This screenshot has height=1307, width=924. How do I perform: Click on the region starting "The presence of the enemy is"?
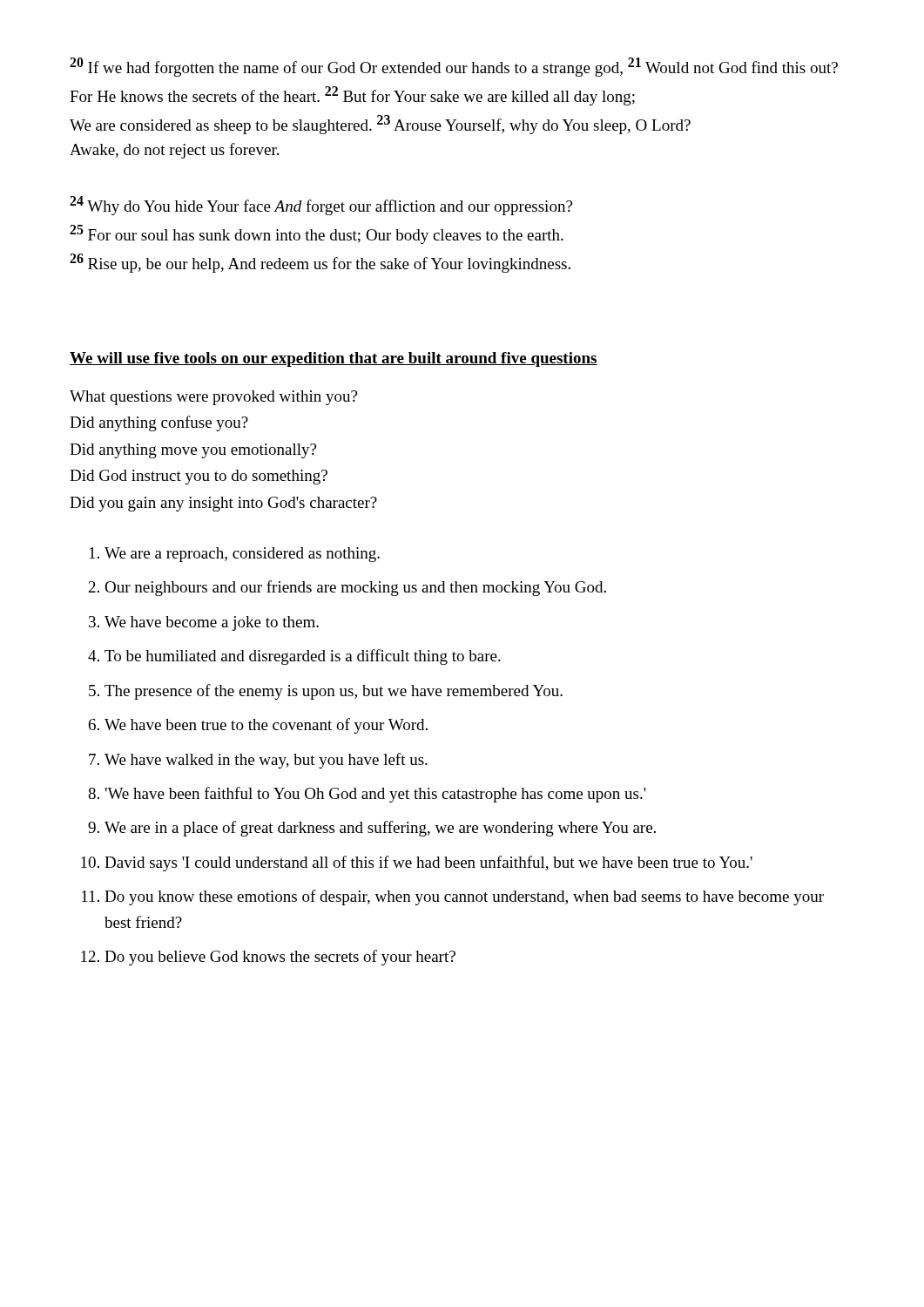click(334, 690)
